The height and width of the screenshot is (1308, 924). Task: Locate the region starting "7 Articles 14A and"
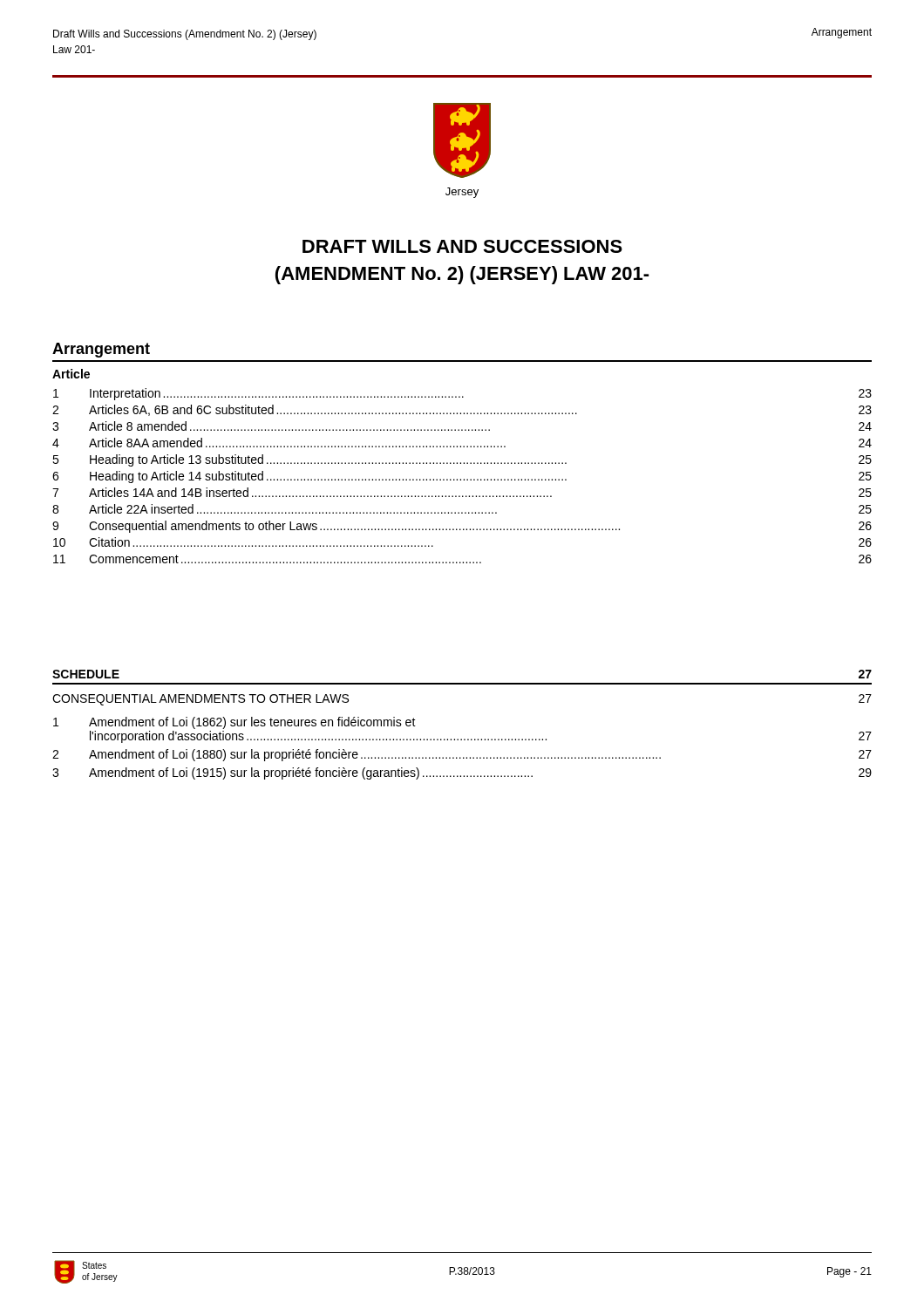(x=462, y=492)
